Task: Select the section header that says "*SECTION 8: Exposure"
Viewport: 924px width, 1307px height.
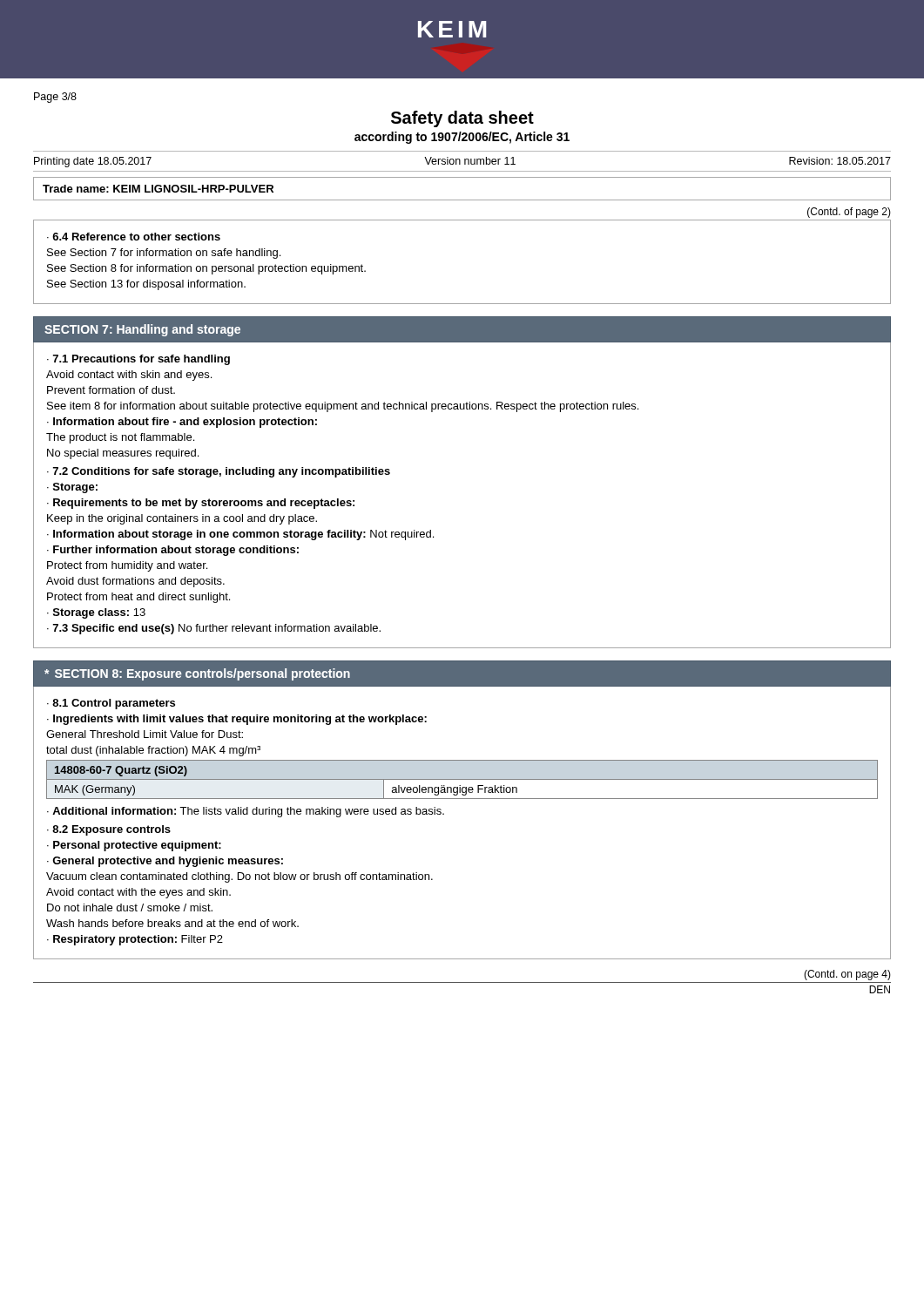Action: [x=197, y=674]
